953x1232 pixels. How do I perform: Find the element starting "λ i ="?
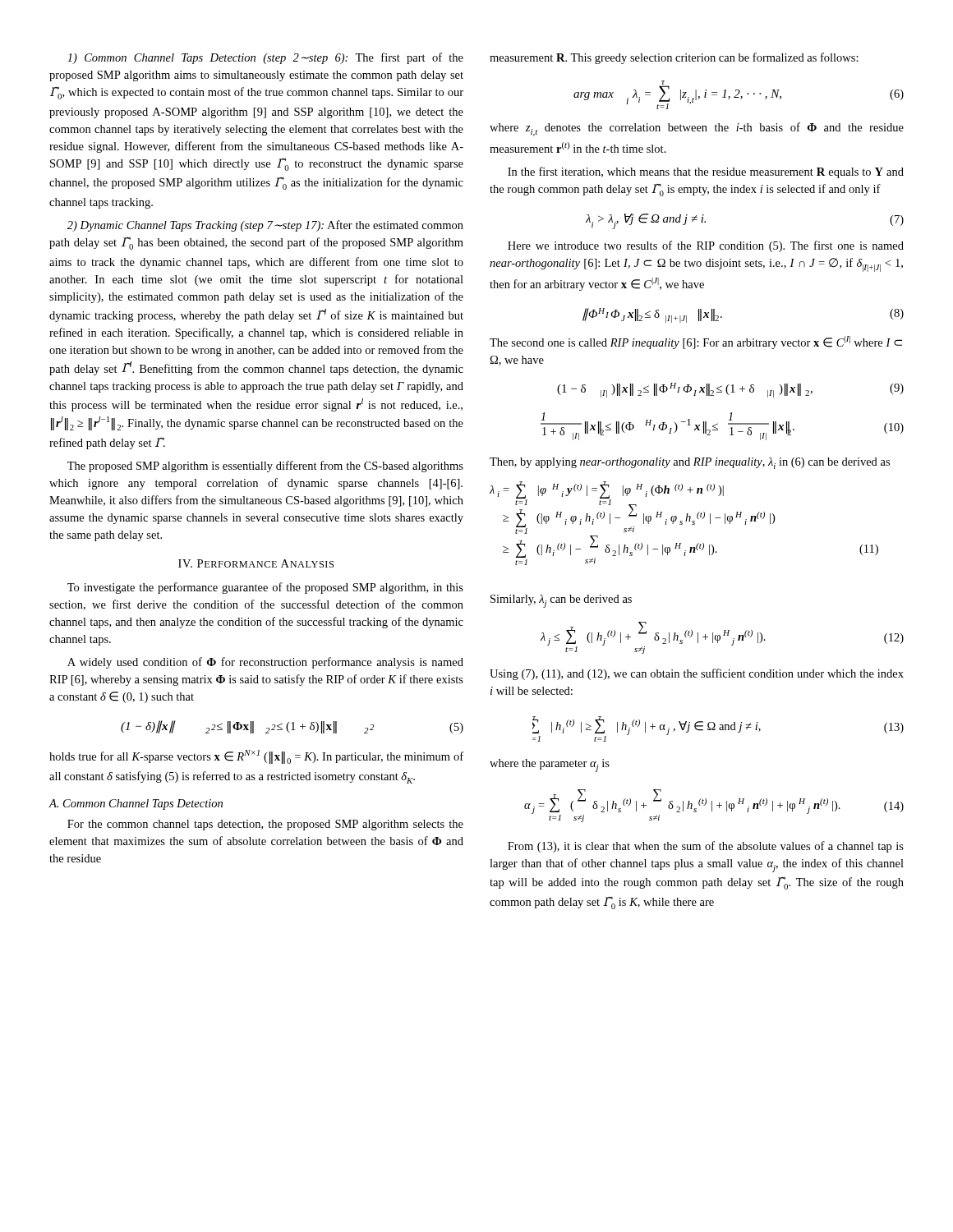tap(697, 532)
